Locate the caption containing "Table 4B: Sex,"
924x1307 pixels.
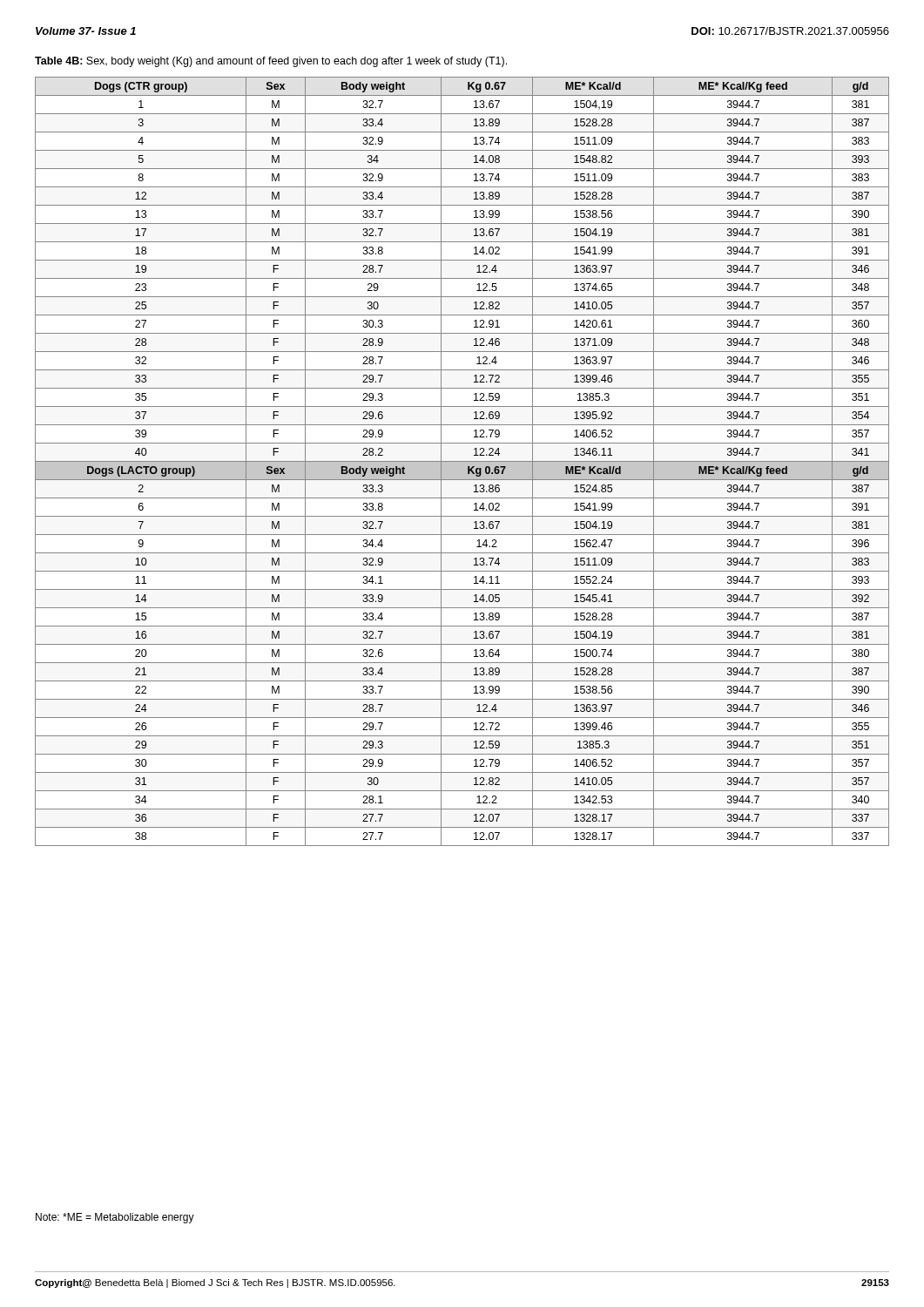click(x=271, y=61)
